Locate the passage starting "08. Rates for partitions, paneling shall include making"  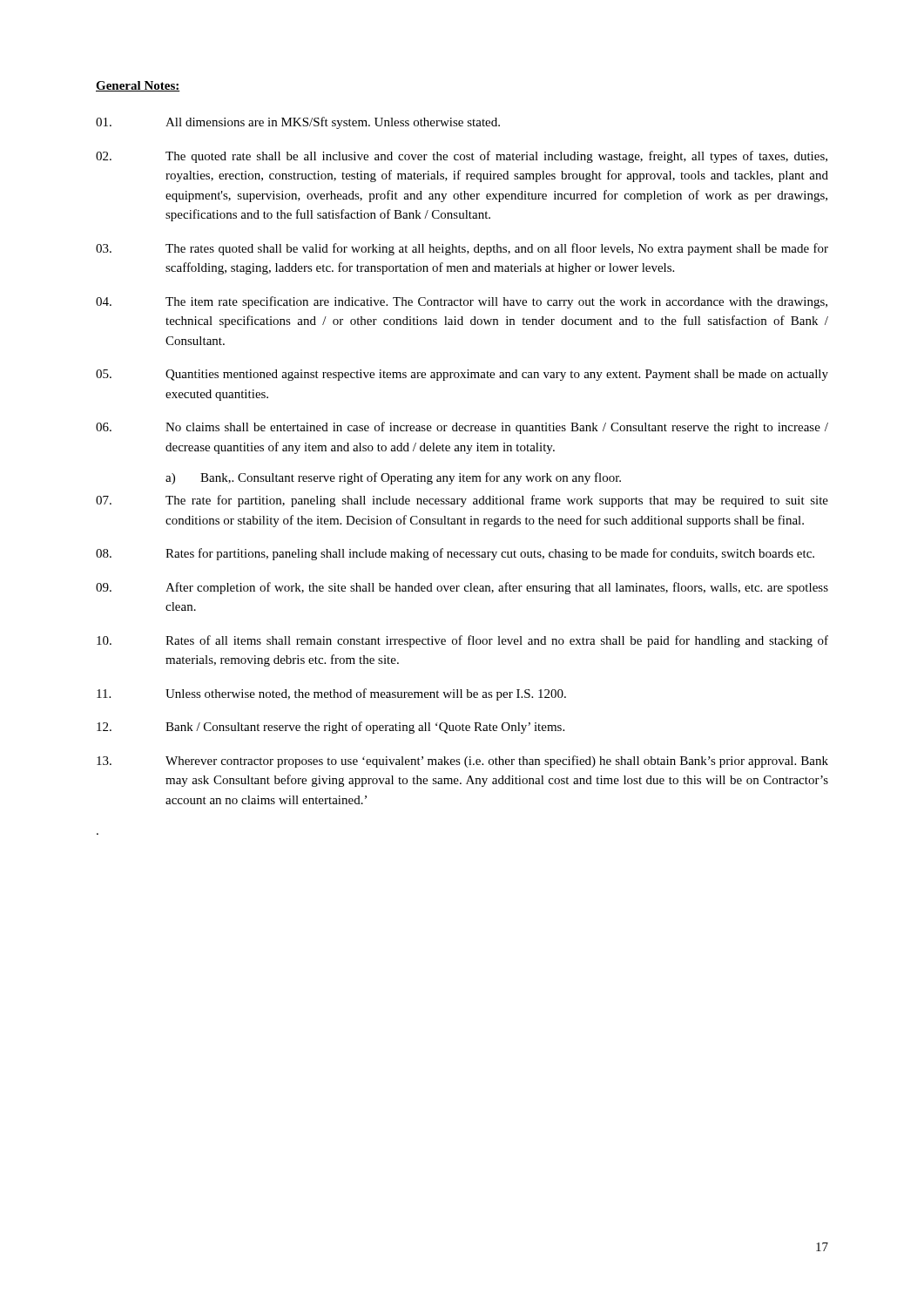(x=462, y=554)
